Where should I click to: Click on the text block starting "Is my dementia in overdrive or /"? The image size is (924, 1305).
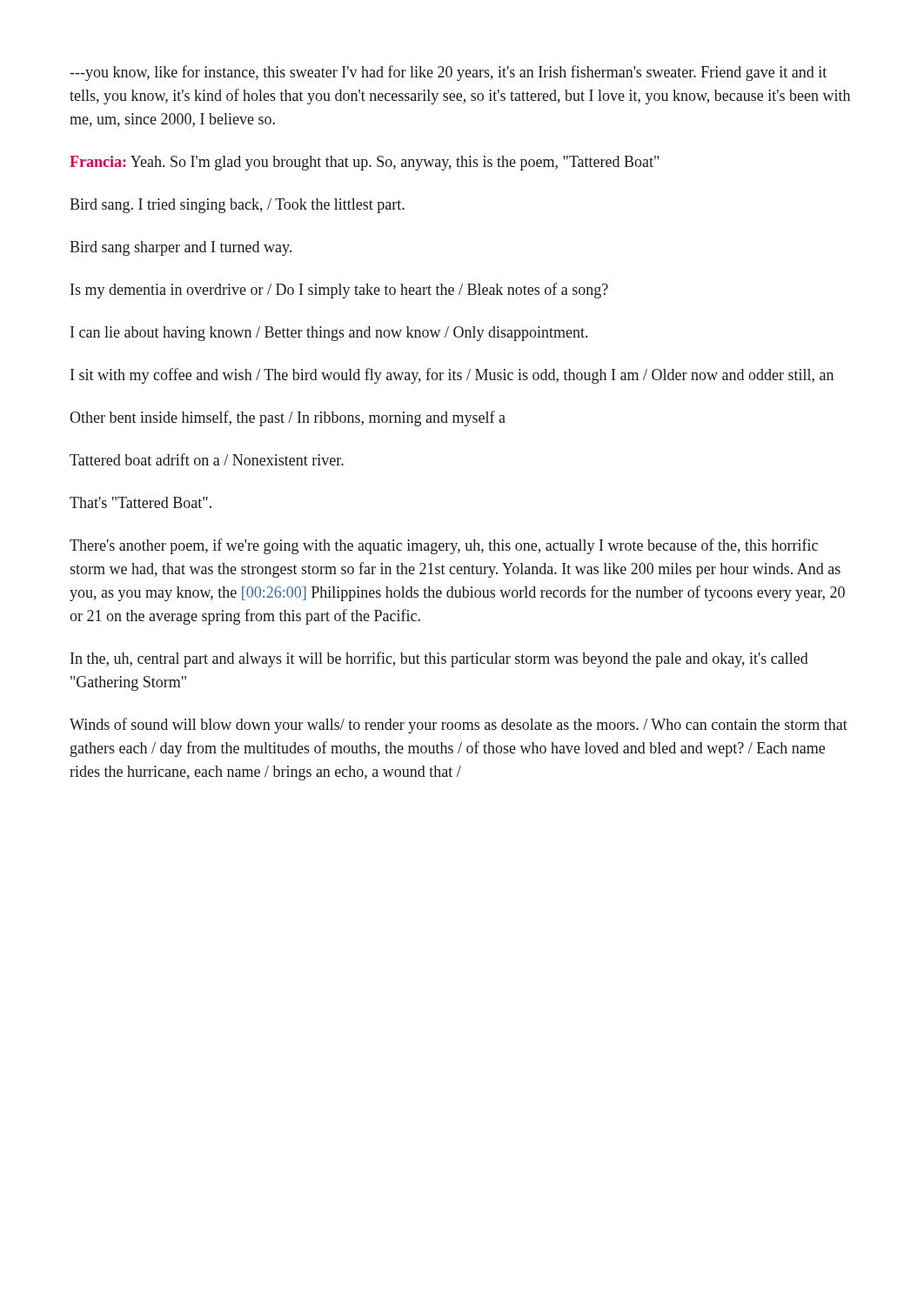[x=339, y=290]
